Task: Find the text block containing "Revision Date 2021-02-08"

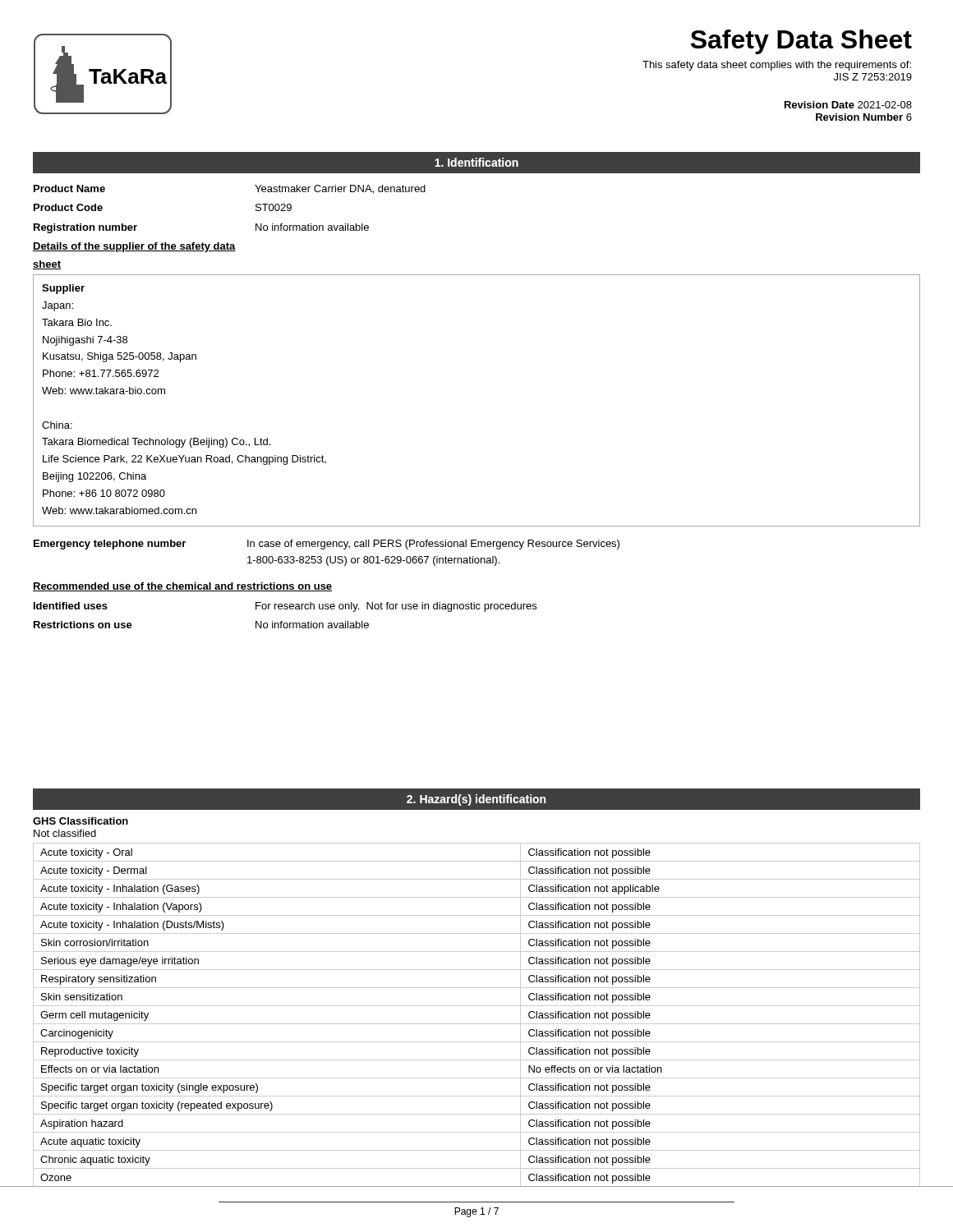Action: coord(848,111)
